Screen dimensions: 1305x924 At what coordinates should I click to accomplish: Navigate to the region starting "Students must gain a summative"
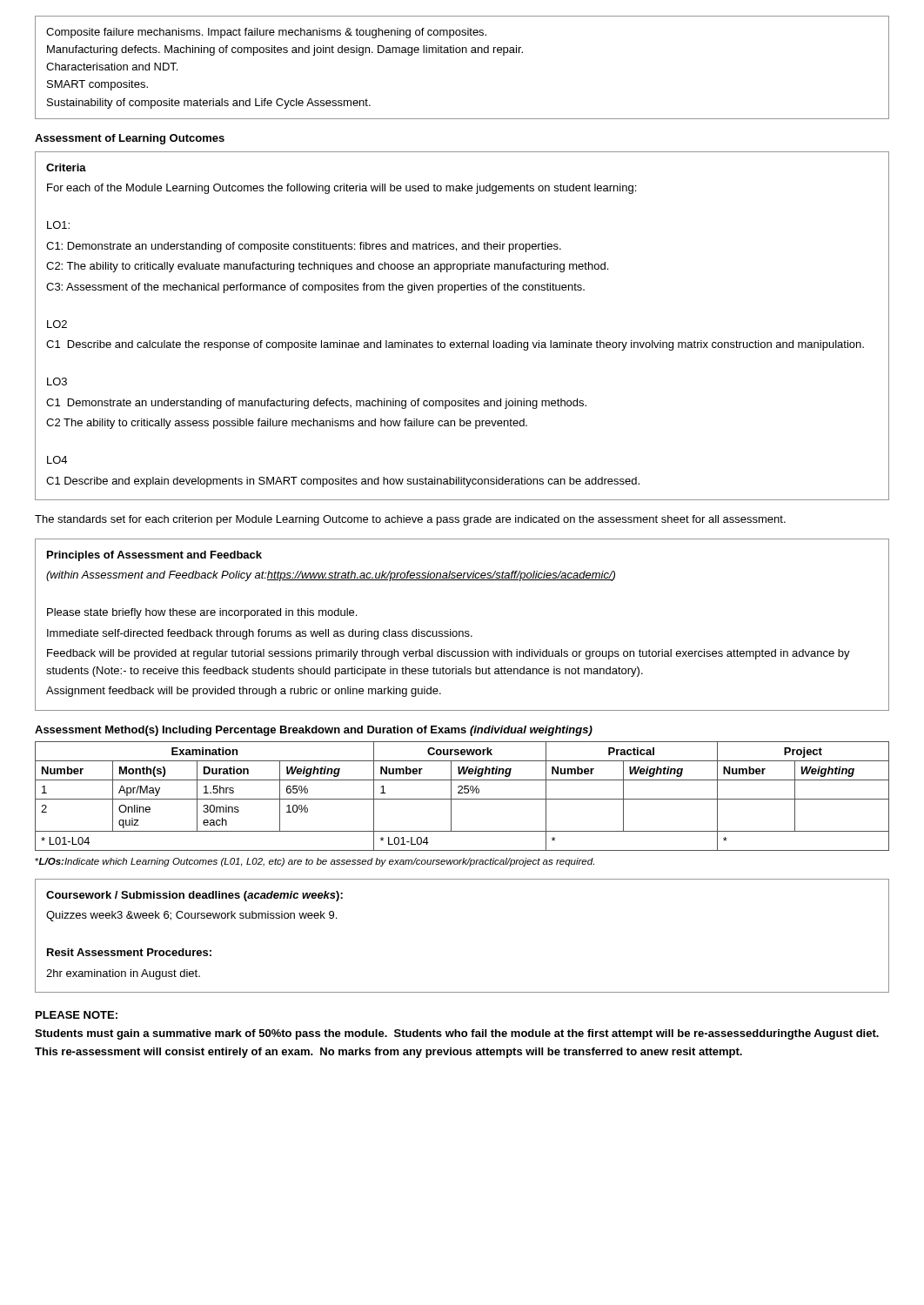[x=459, y=1042]
